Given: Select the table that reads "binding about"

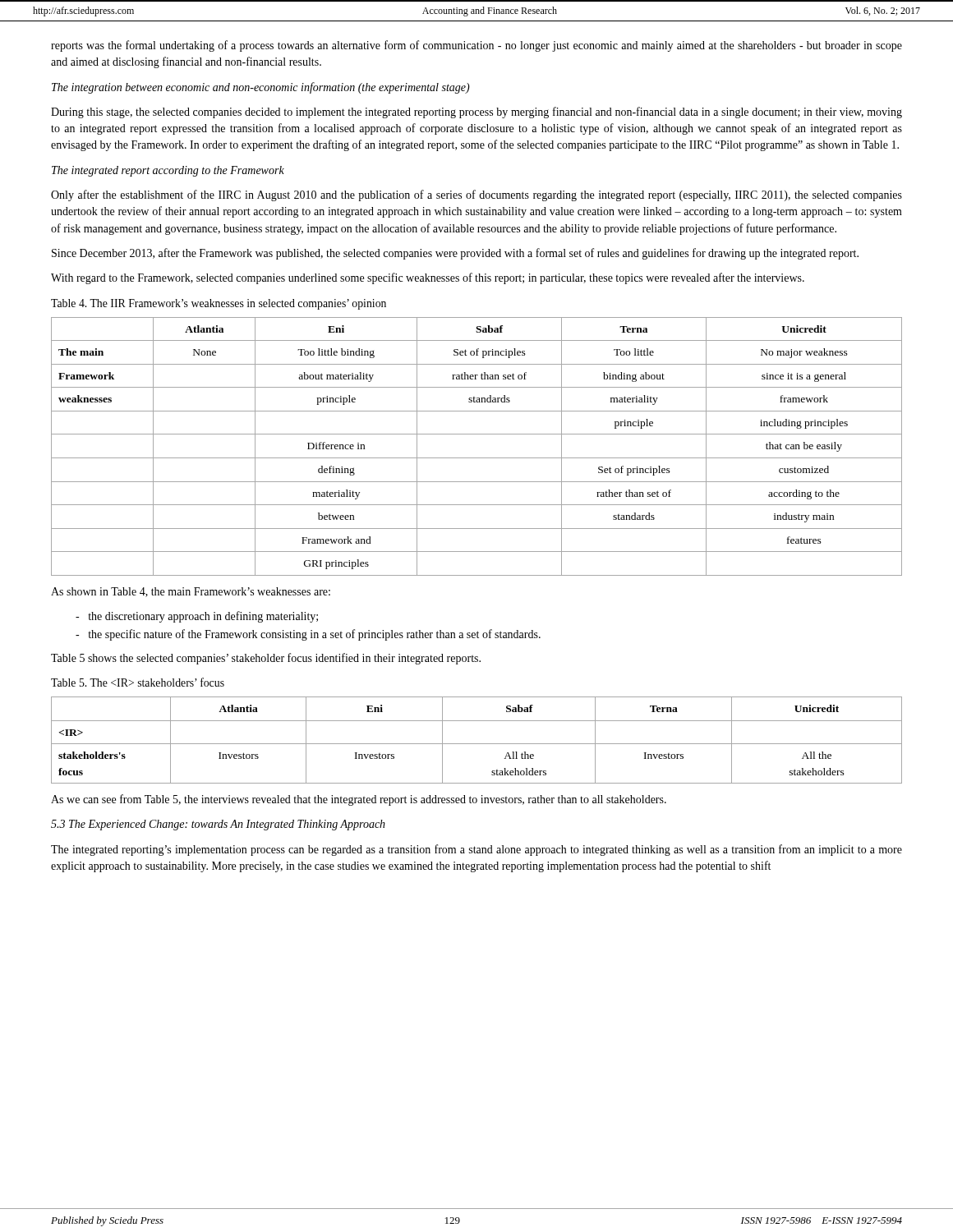Looking at the screenshot, I should [476, 446].
